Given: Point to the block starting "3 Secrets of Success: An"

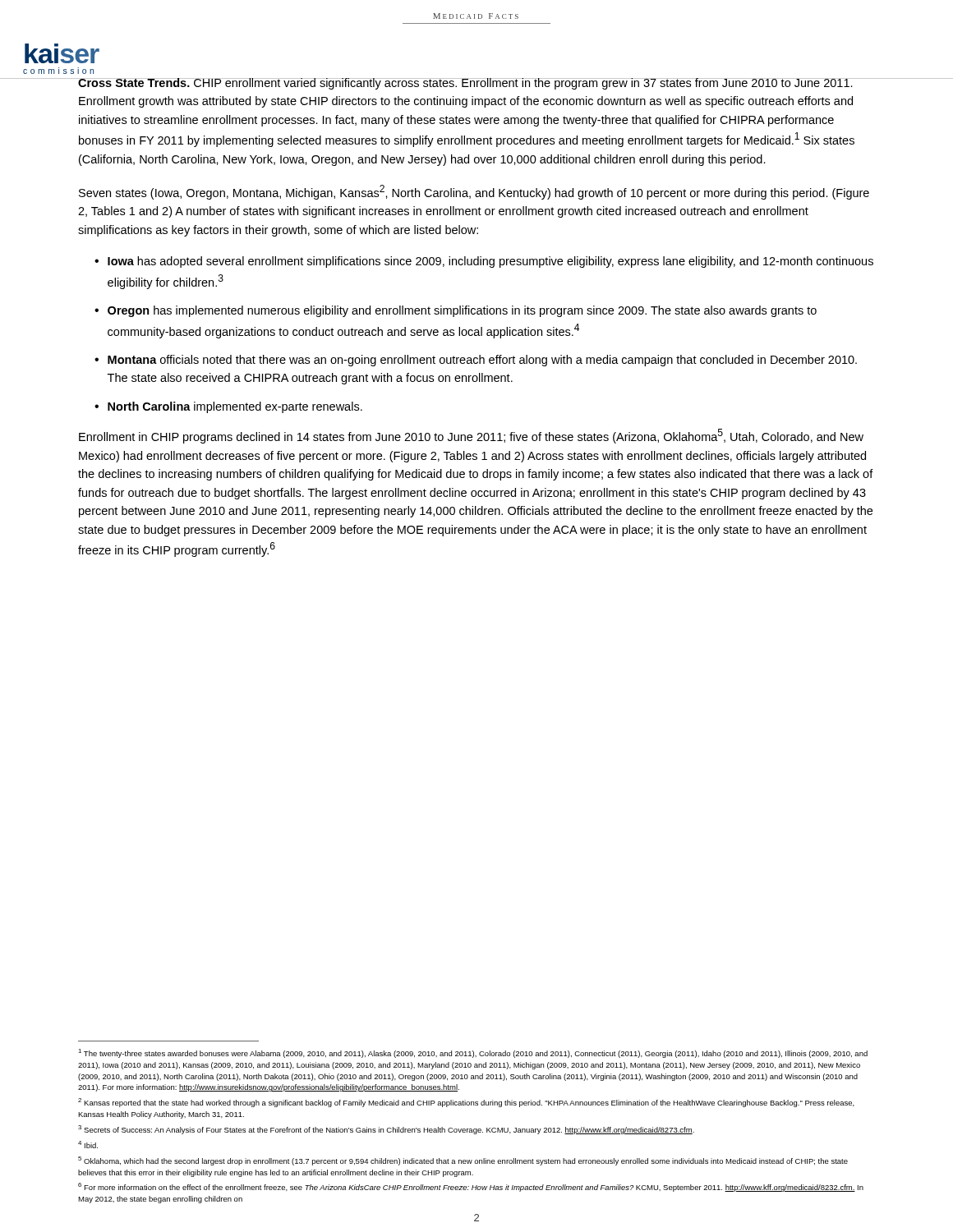Looking at the screenshot, I should point(386,1129).
